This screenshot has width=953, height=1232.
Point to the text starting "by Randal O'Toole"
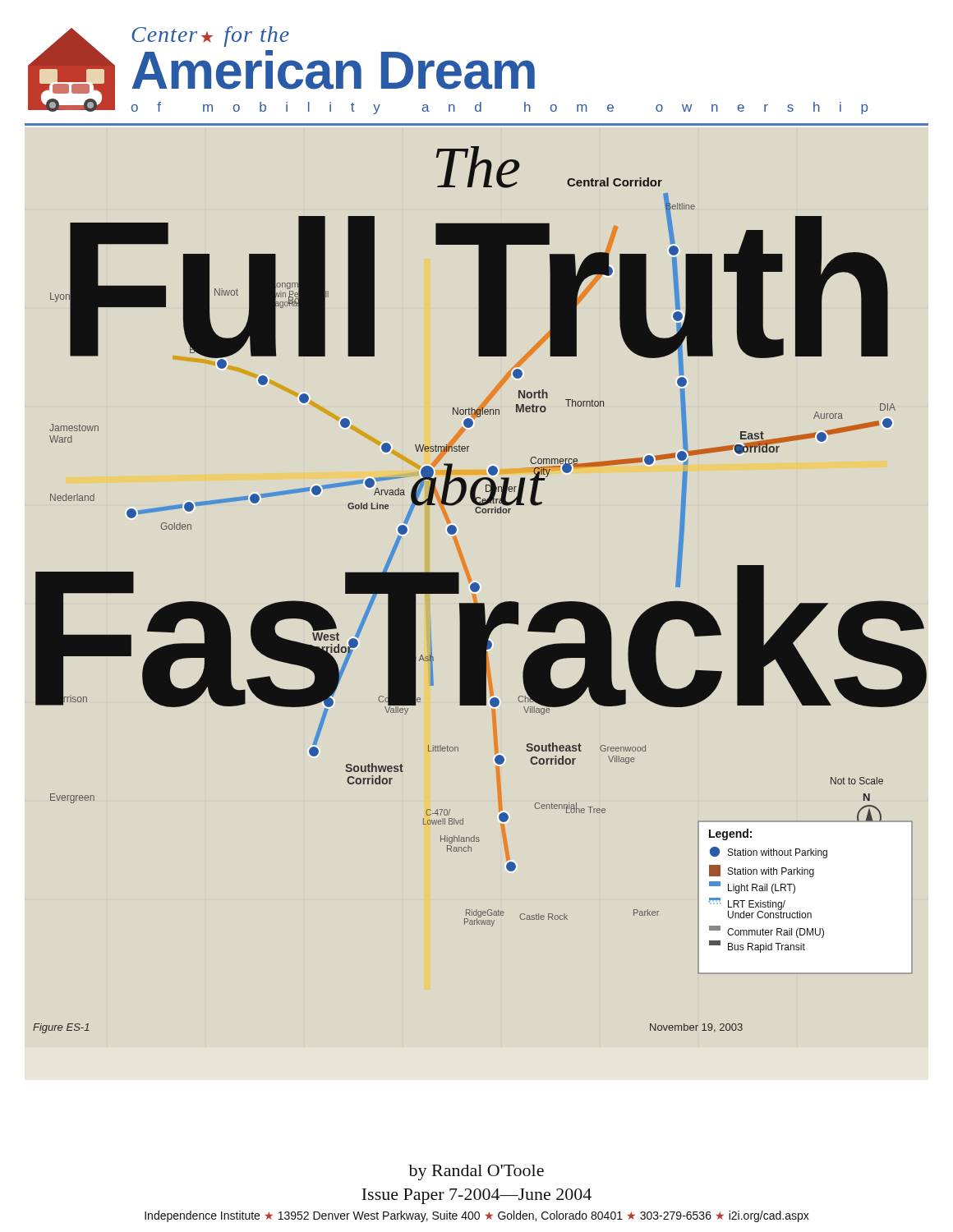[476, 1170]
